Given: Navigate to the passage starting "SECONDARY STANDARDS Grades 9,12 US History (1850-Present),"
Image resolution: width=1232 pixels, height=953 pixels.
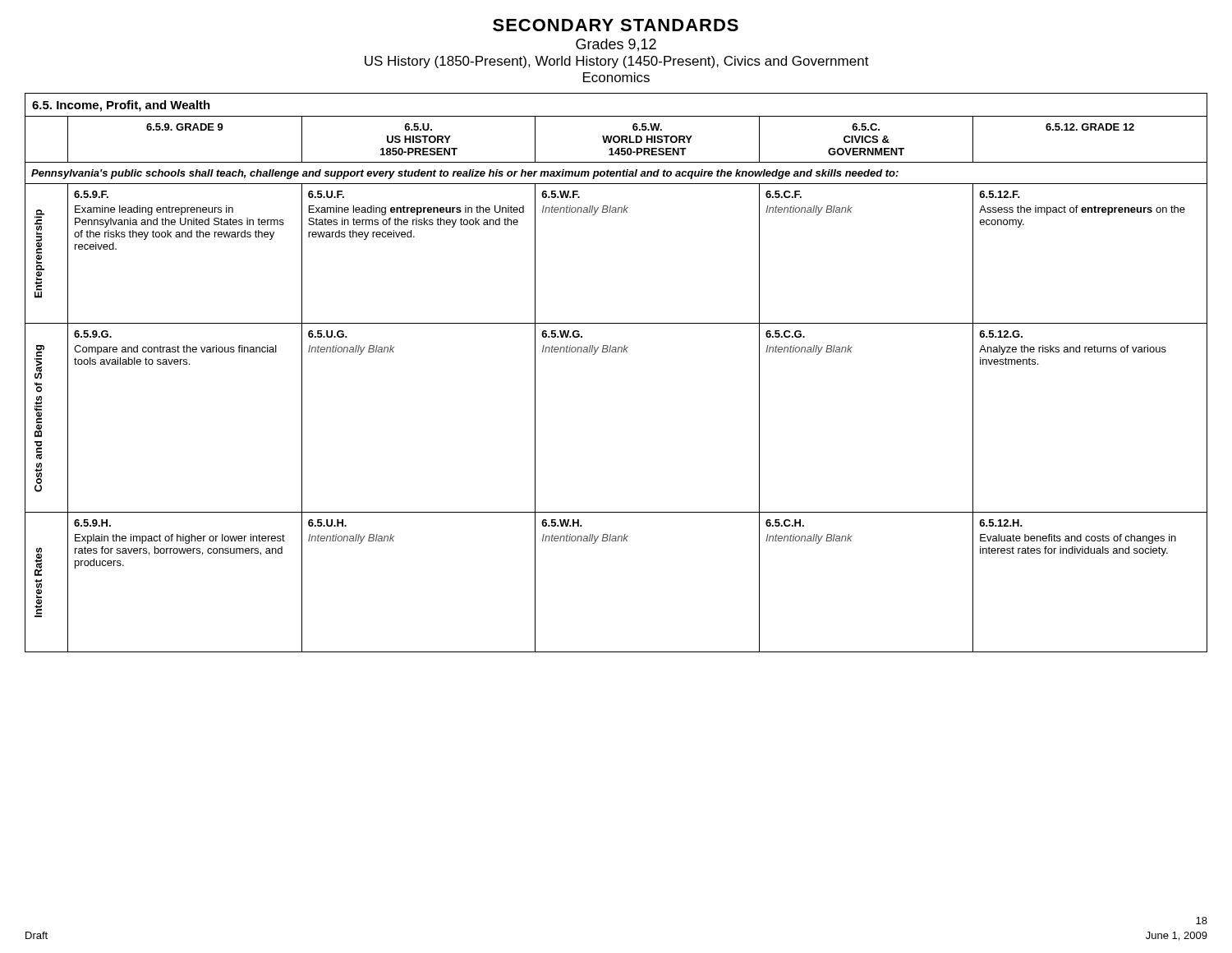Looking at the screenshot, I should point(616,51).
